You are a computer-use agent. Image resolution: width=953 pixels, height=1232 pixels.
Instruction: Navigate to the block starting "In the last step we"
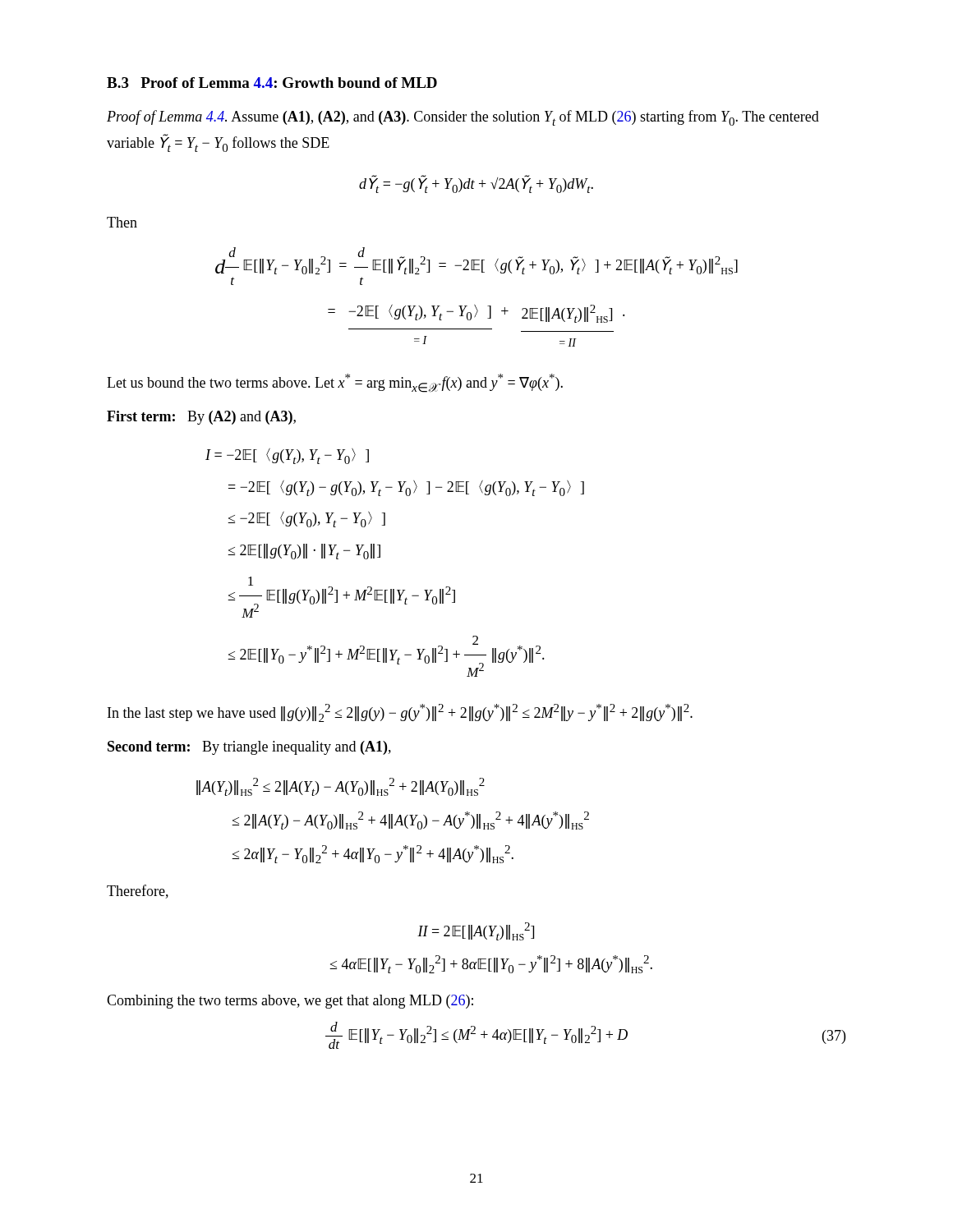pyautogui.click(x=400, y=713)
